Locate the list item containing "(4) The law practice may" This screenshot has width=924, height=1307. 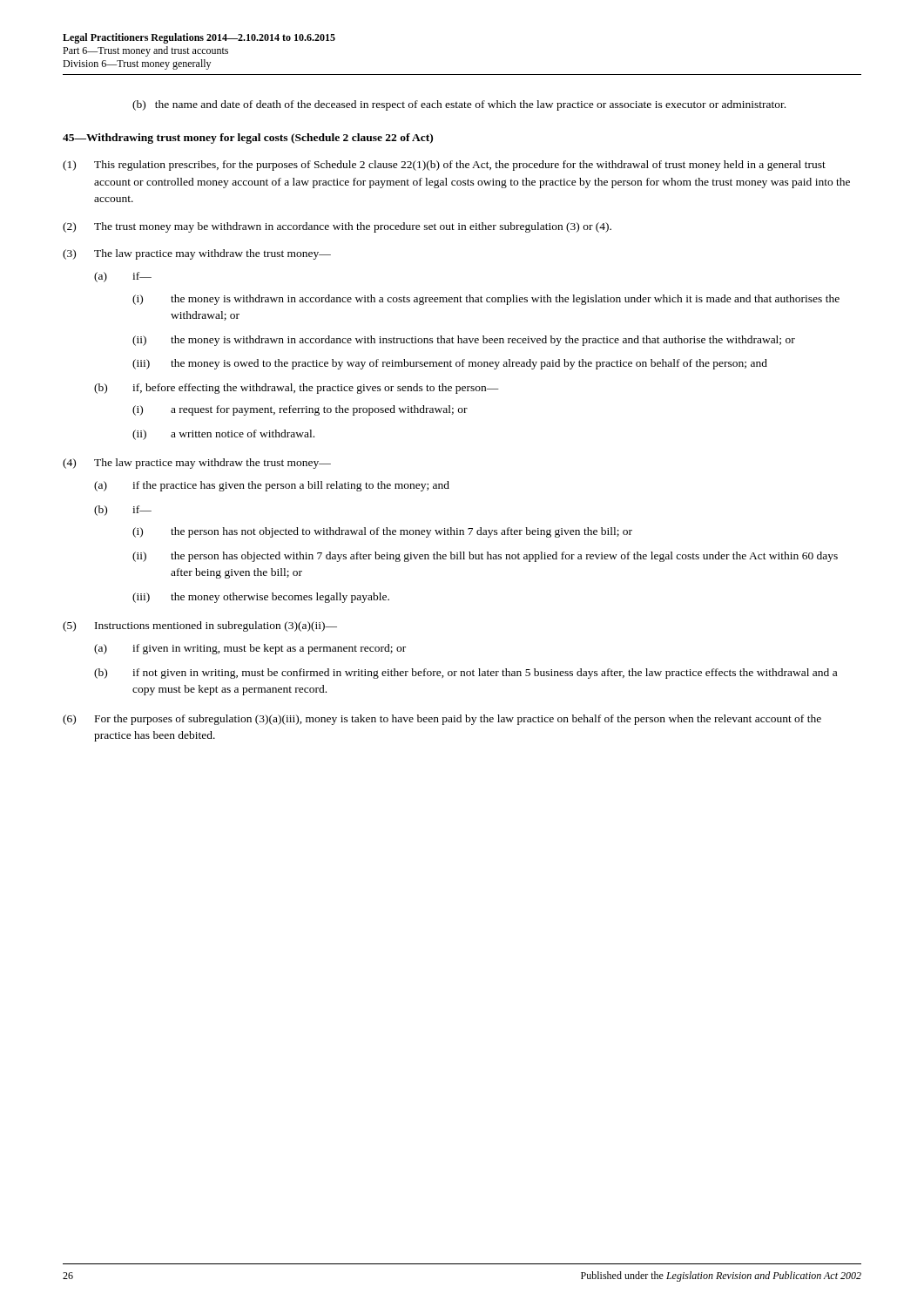pyautogui.click(x=197, y=464)
